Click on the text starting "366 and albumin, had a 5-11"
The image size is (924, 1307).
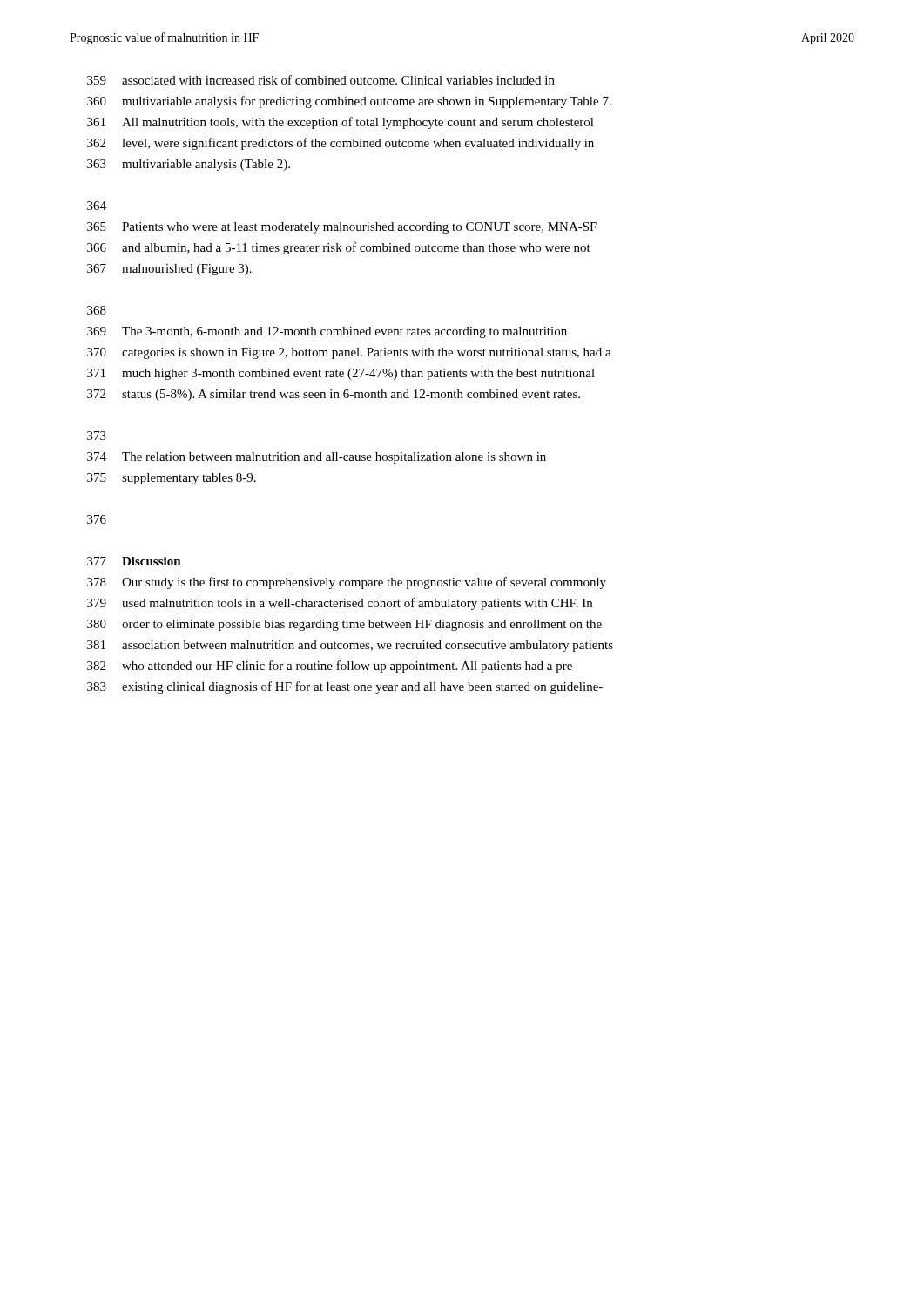pos(462,247)
